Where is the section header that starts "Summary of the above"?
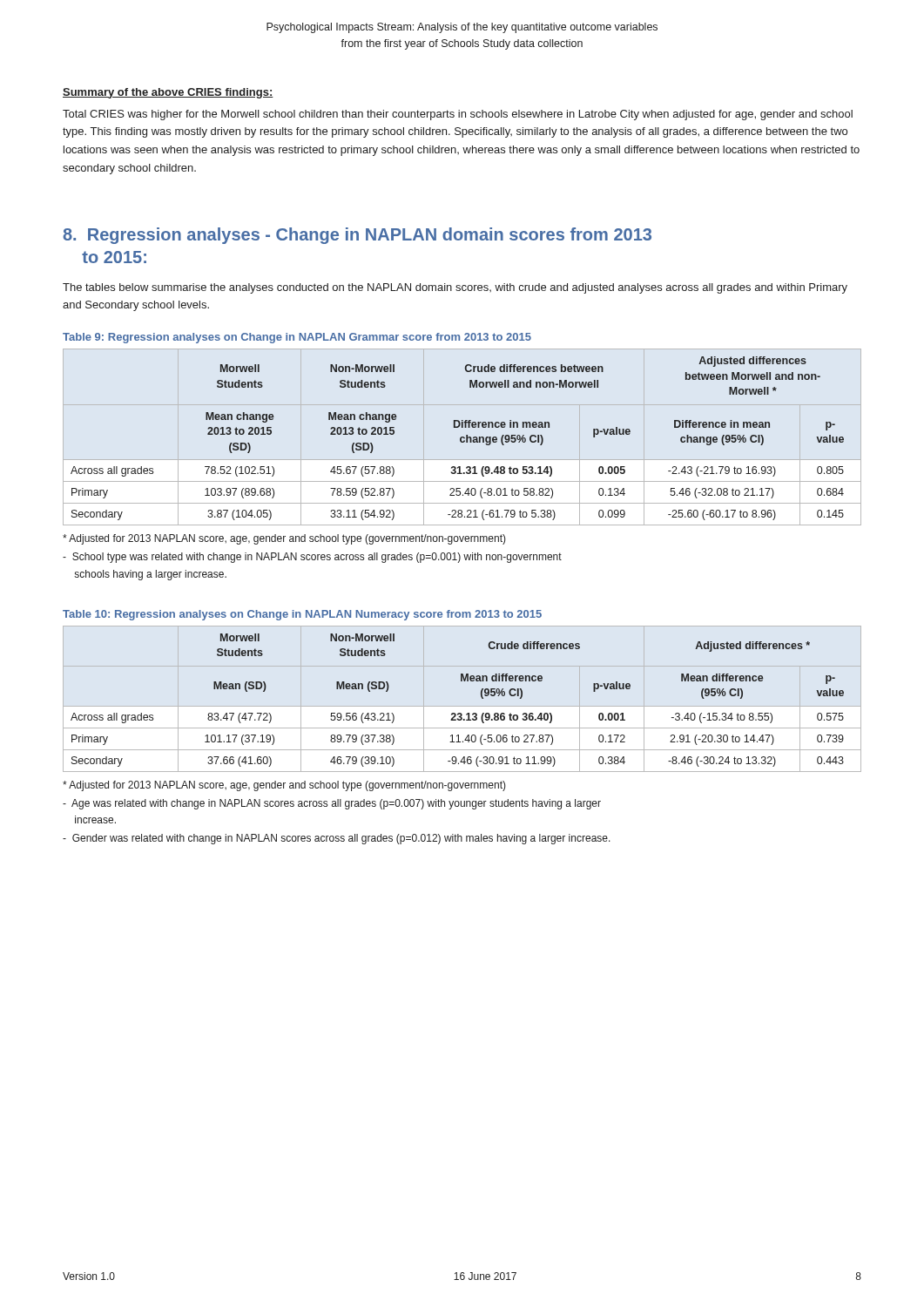This screenshot has width=924, height=1307. (168, 91)
